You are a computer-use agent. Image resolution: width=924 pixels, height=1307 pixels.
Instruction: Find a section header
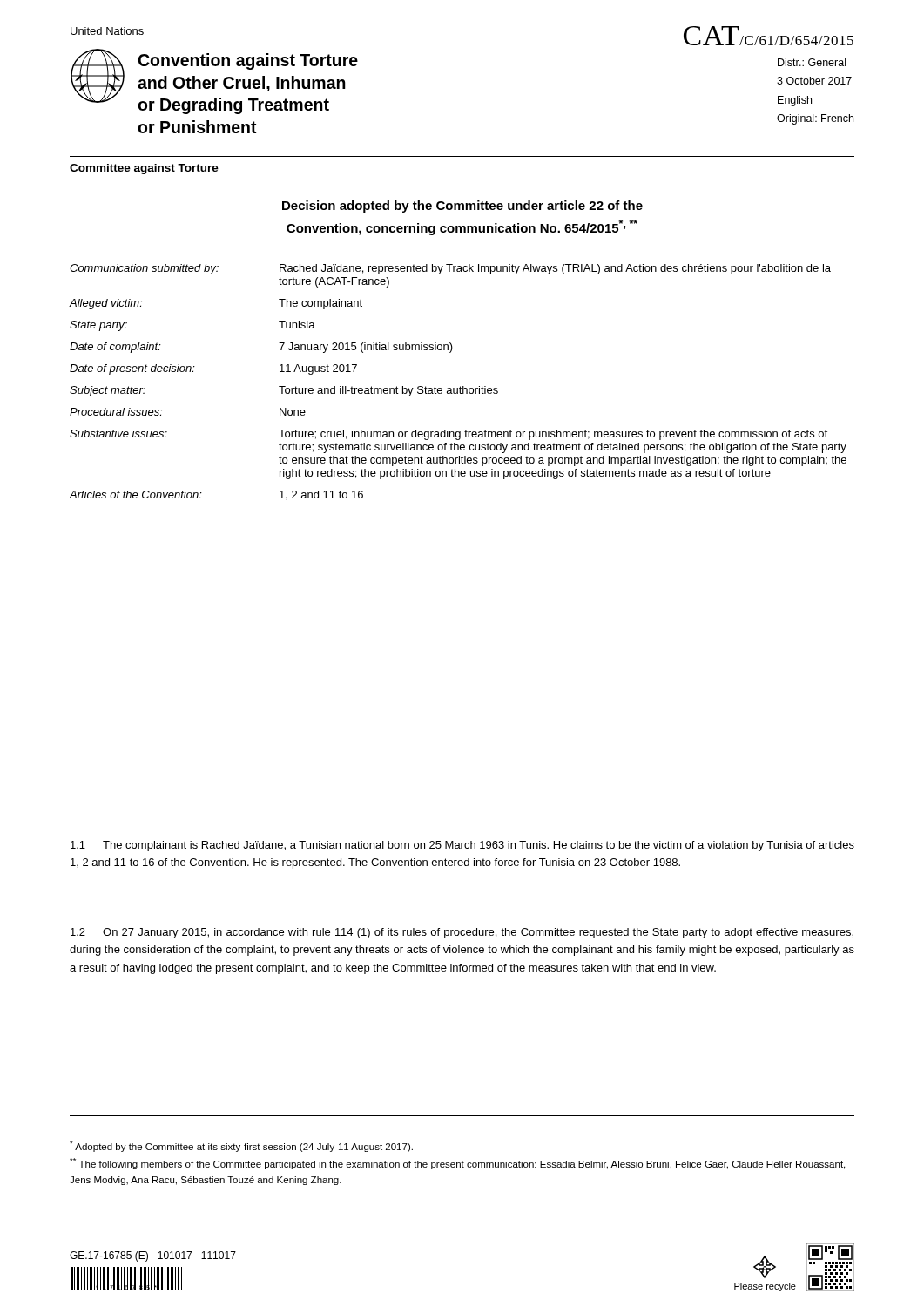(x=144, y=168)
